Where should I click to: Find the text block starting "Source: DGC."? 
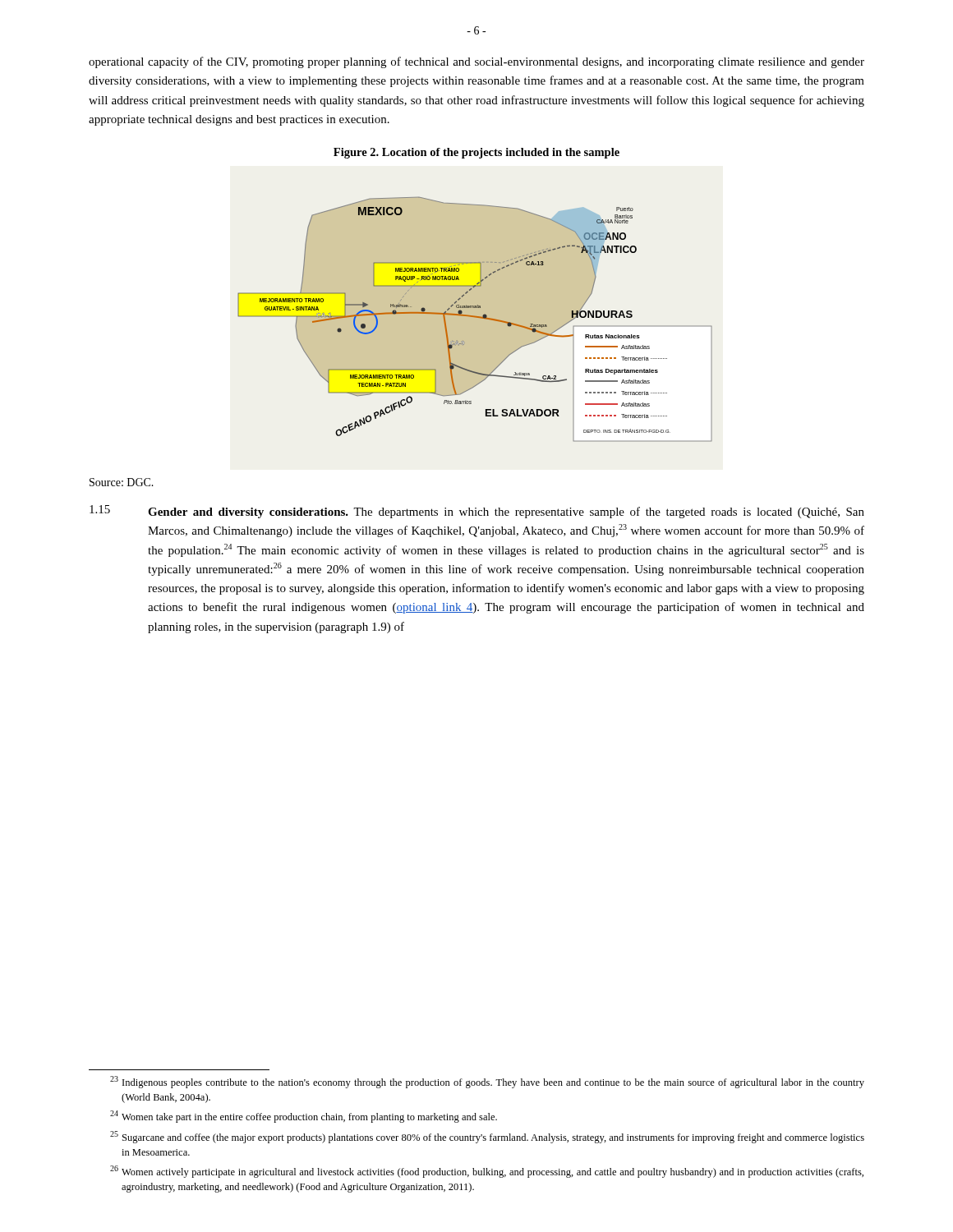(x=121, y=483)
